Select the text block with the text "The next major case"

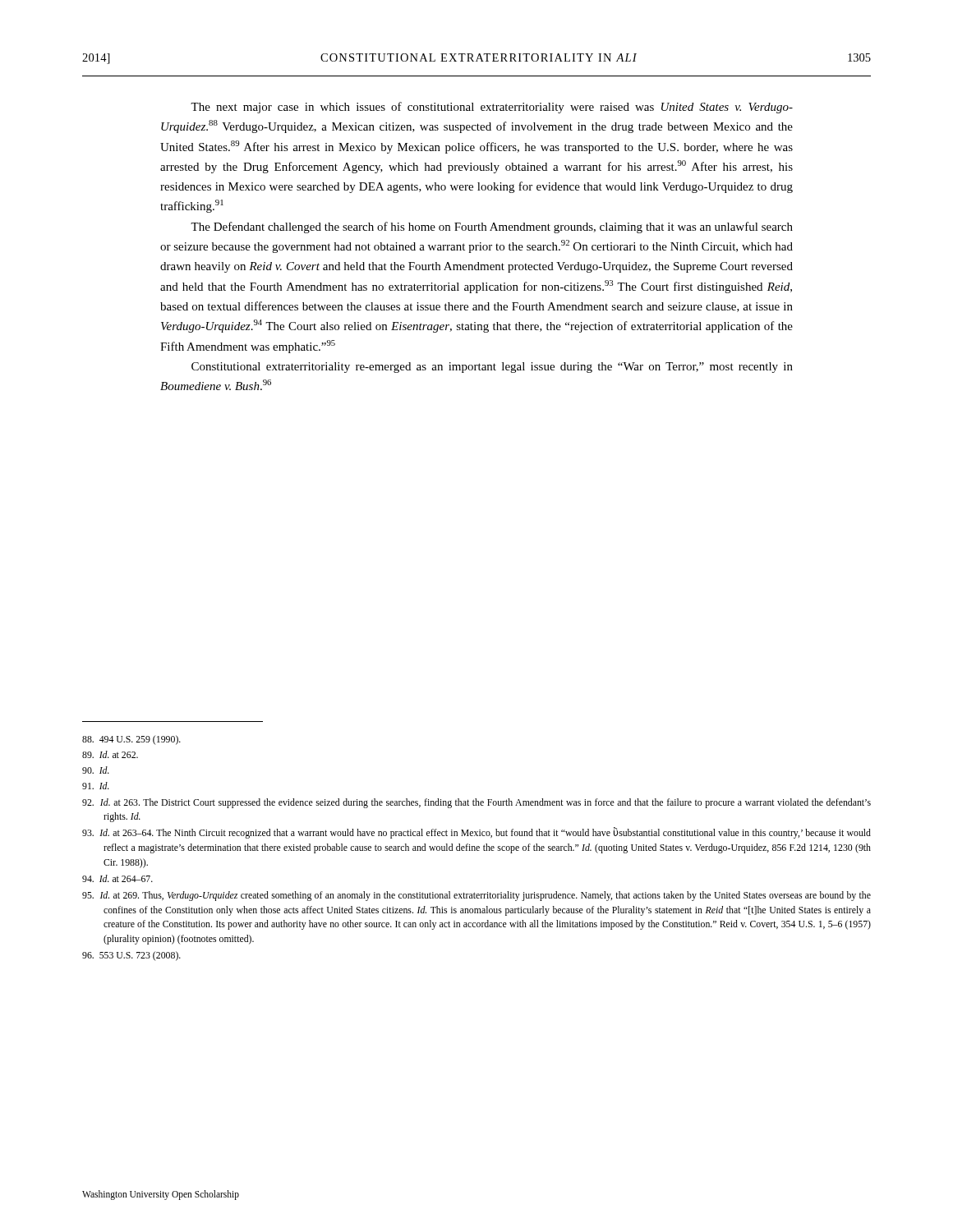click(476, 157)
